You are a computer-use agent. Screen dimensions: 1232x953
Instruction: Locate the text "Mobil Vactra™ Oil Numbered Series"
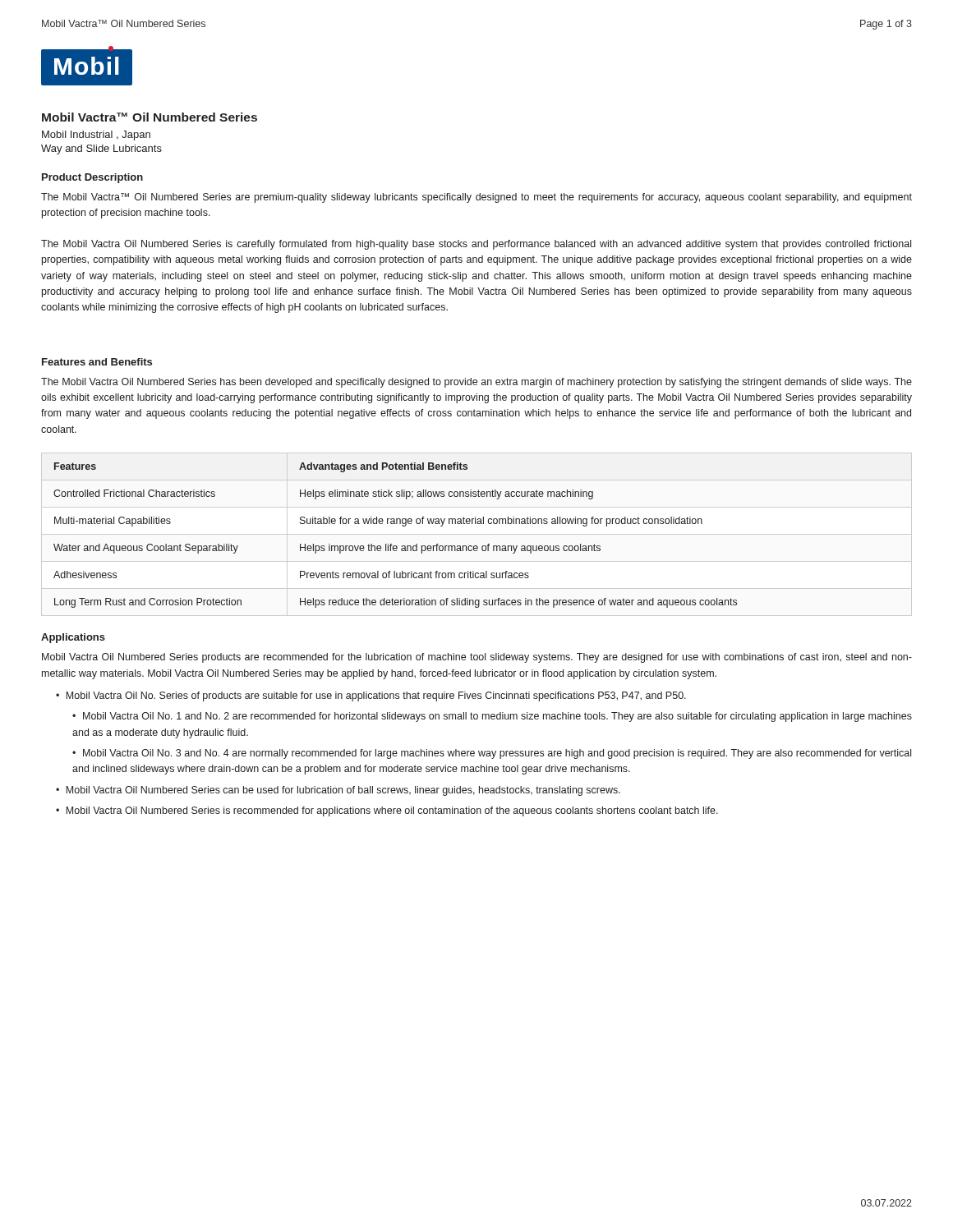149,117
